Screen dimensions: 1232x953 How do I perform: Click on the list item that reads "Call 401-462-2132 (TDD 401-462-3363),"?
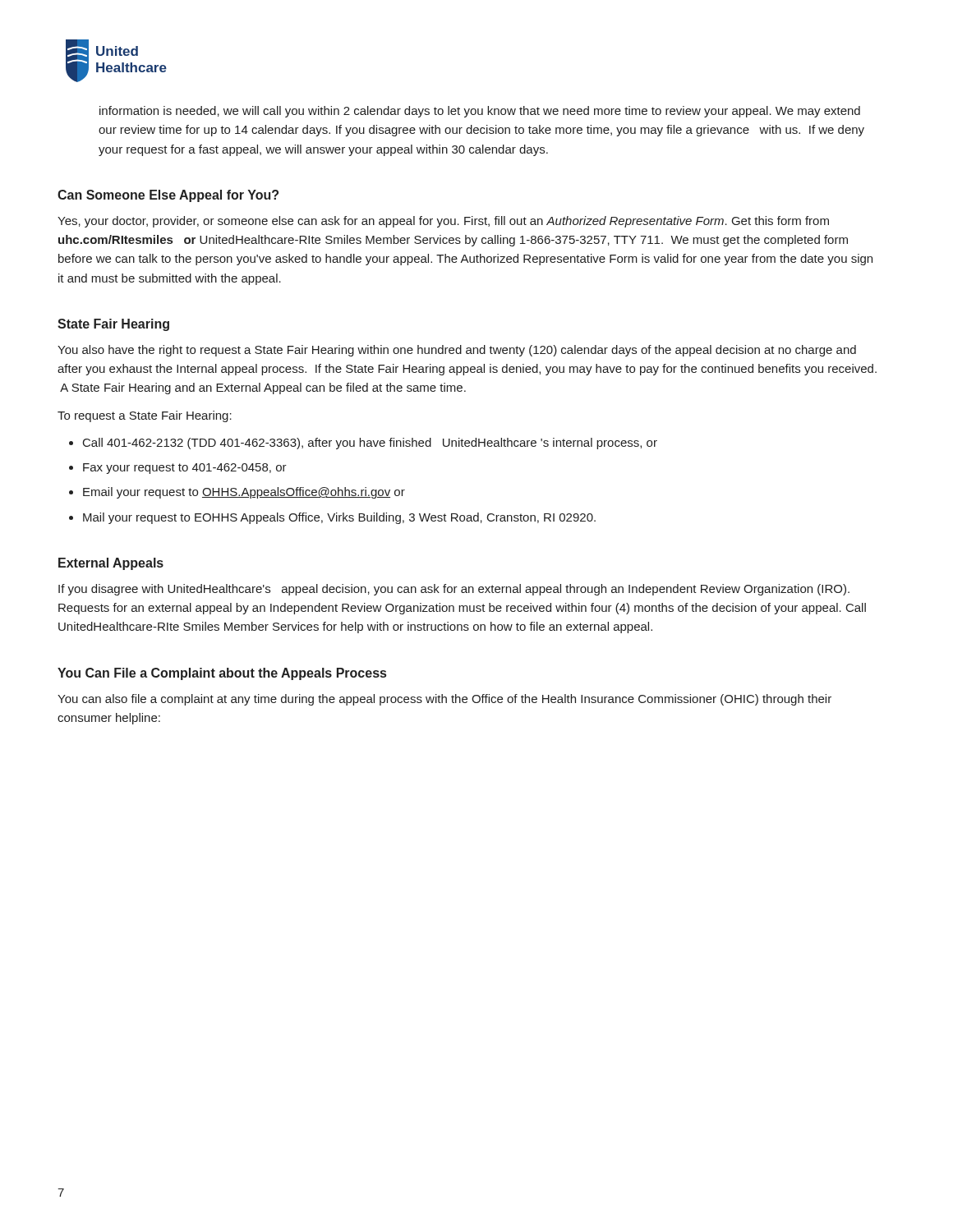point(370,442)
